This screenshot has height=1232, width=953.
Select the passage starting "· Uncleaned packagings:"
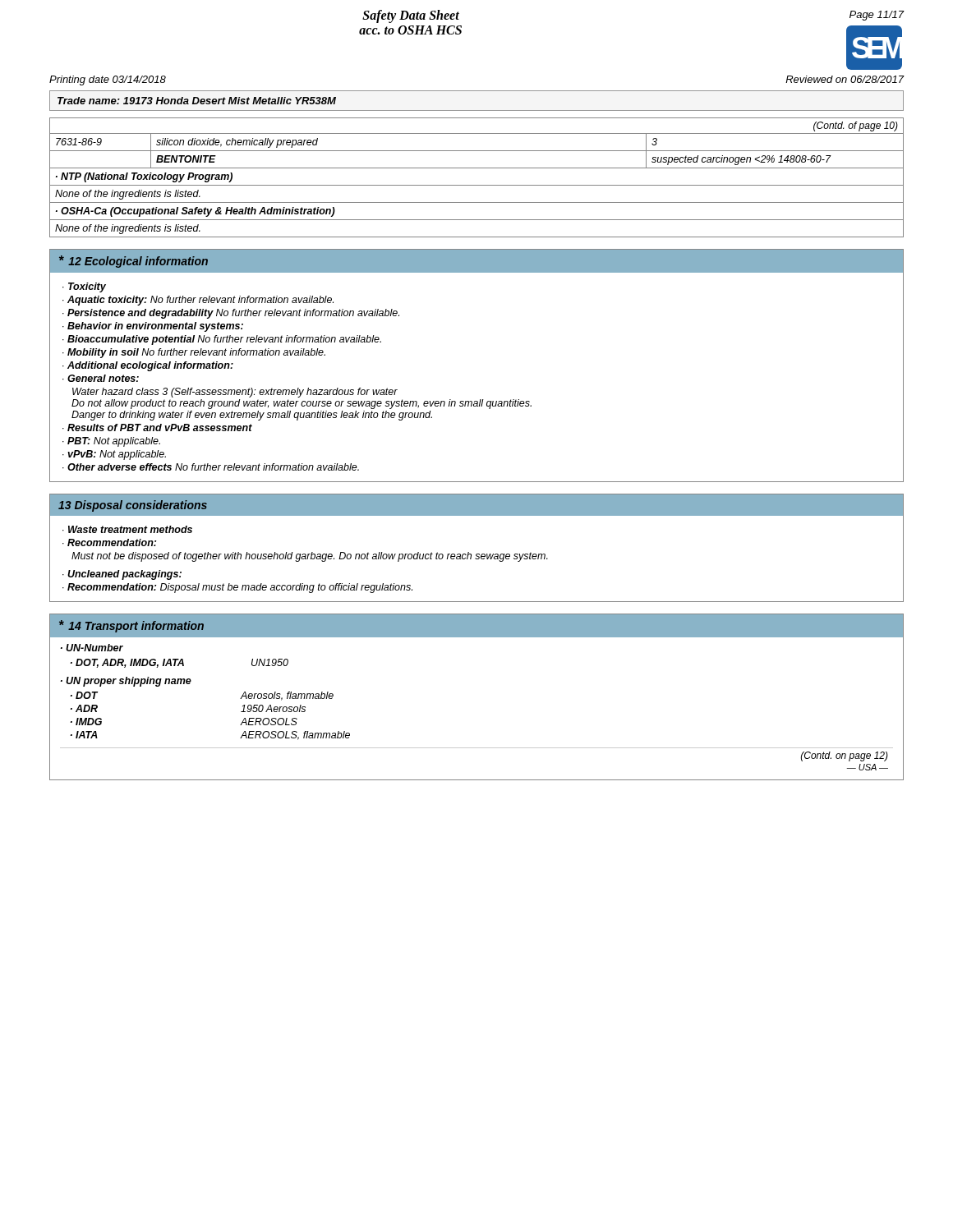(x=122, y=574)
